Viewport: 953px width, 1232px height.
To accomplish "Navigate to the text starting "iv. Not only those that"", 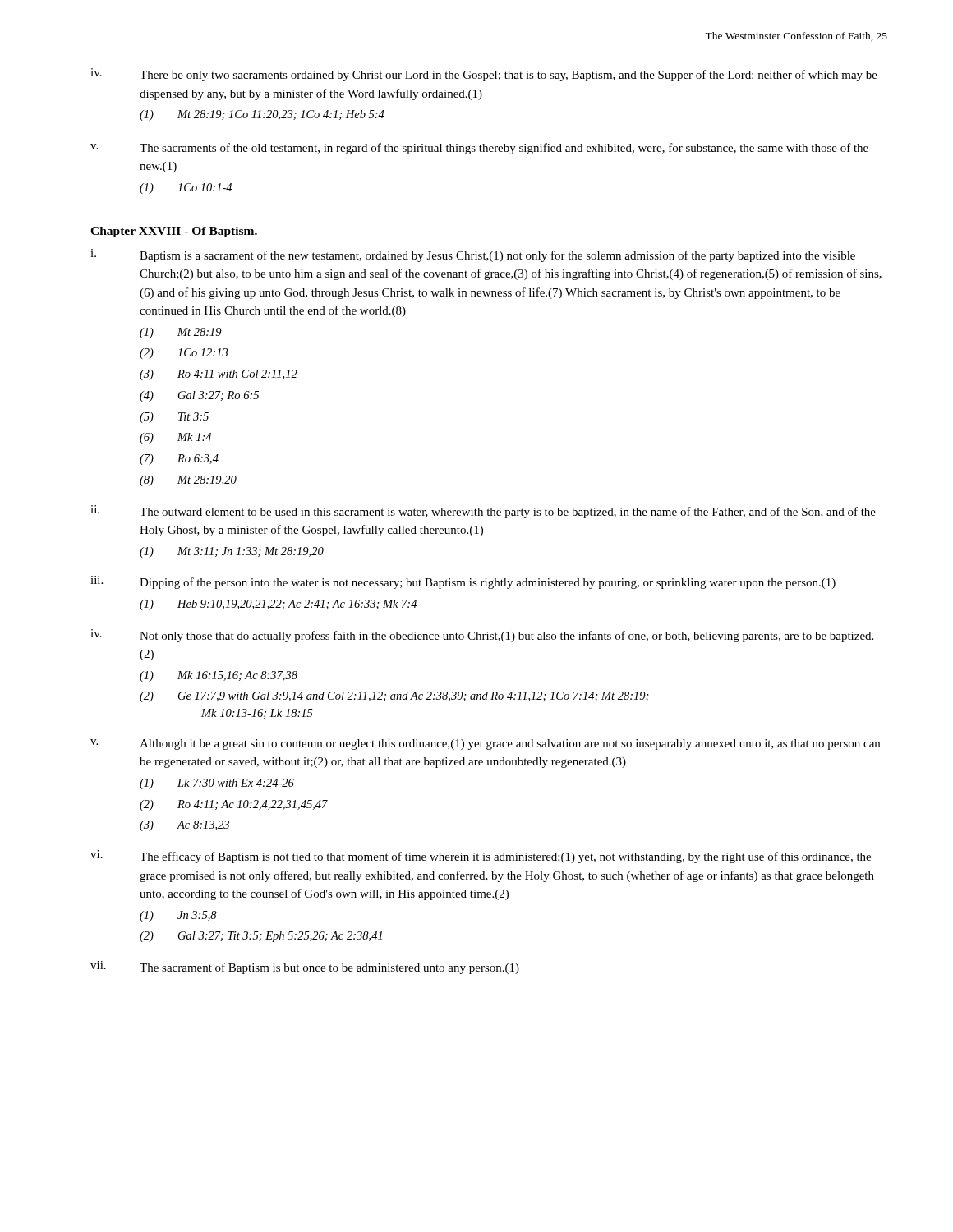I will pos(482,636).
